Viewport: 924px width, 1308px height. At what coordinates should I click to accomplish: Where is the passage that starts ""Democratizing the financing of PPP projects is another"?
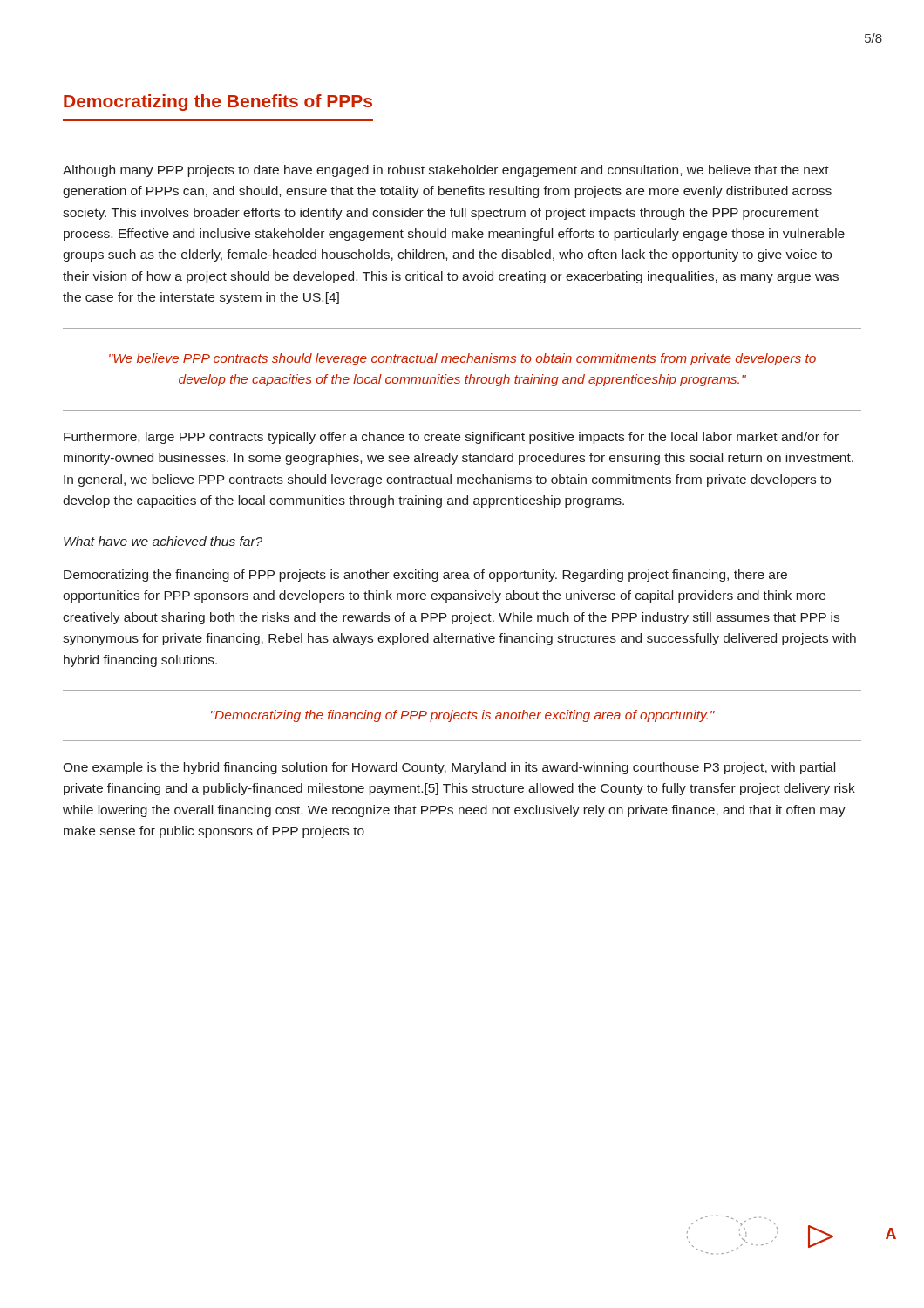pyautogui.click(x=462, y=715)
